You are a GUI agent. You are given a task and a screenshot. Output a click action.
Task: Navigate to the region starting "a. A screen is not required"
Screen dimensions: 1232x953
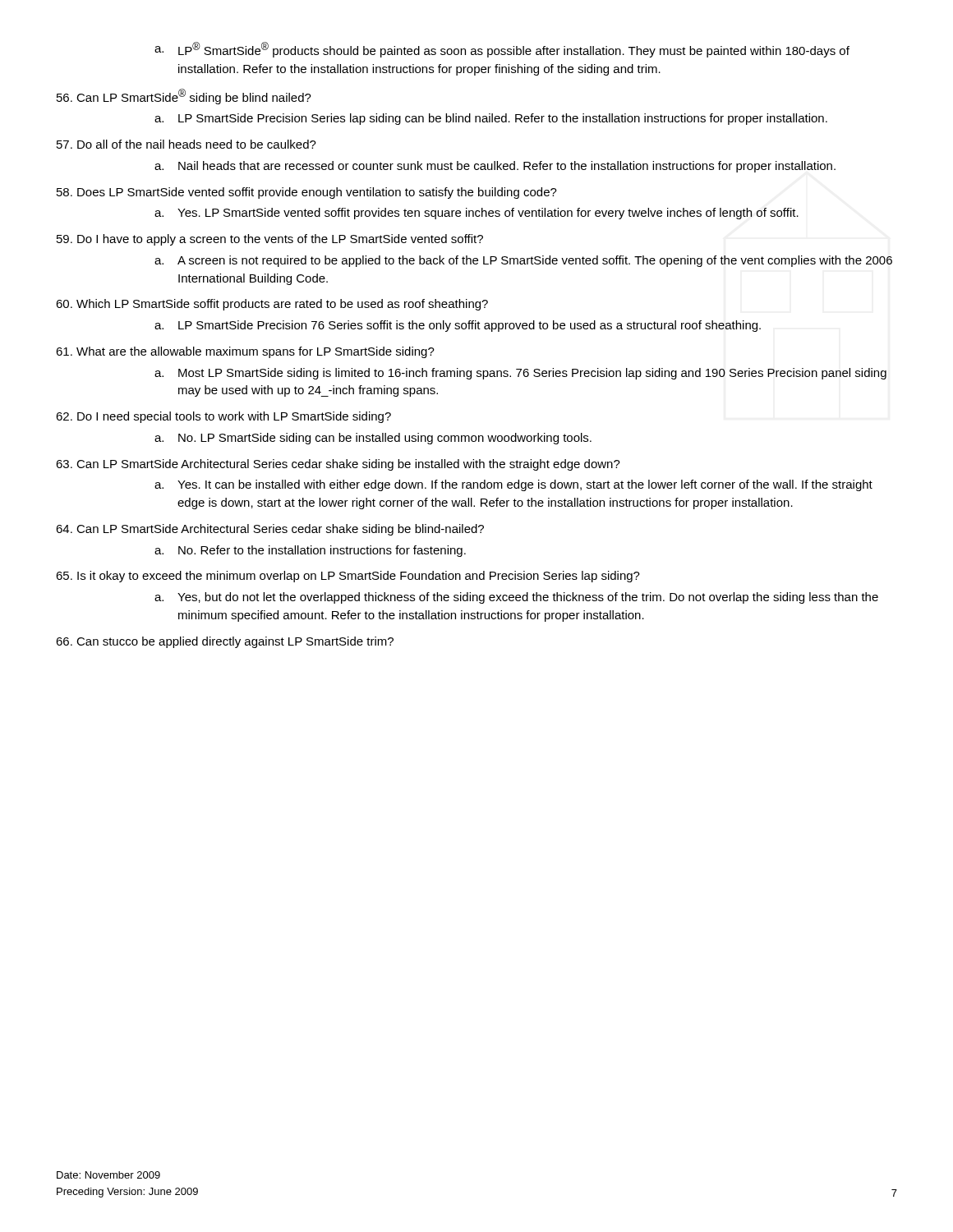526,269
